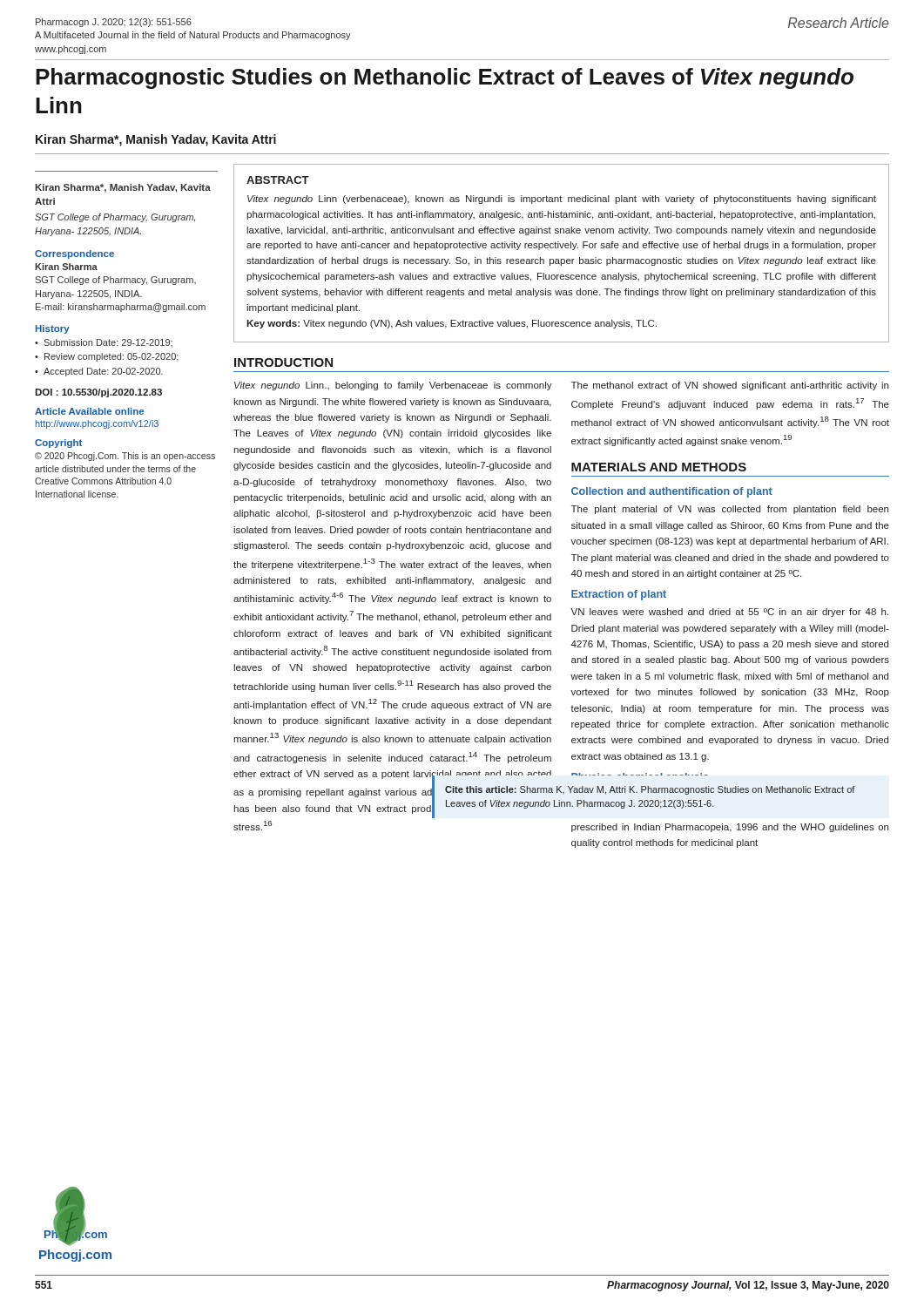
Task: Find the logo
Action: [x=100, y=1226]
